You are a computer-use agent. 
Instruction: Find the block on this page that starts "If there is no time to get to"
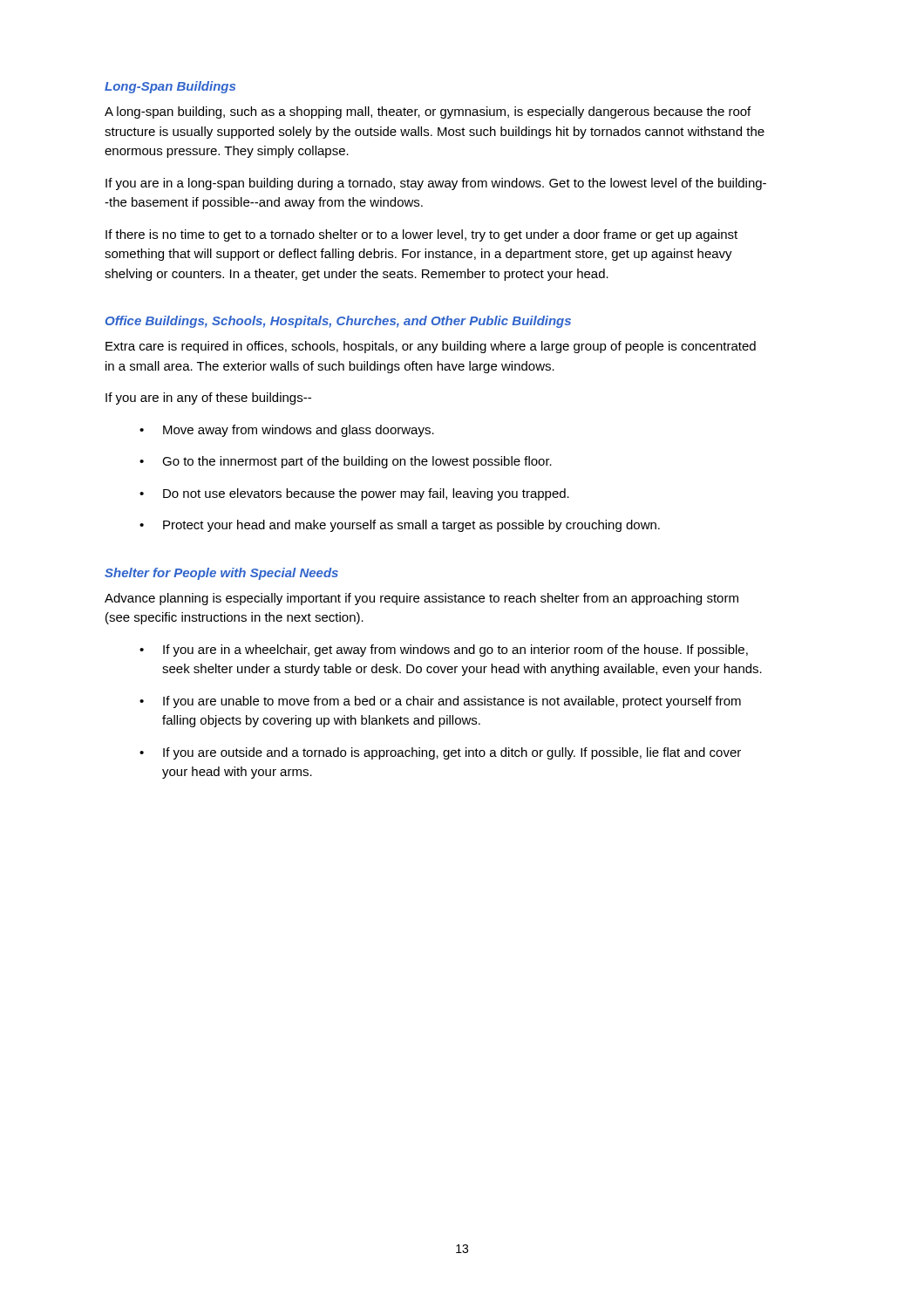click(x=421, y=253)
